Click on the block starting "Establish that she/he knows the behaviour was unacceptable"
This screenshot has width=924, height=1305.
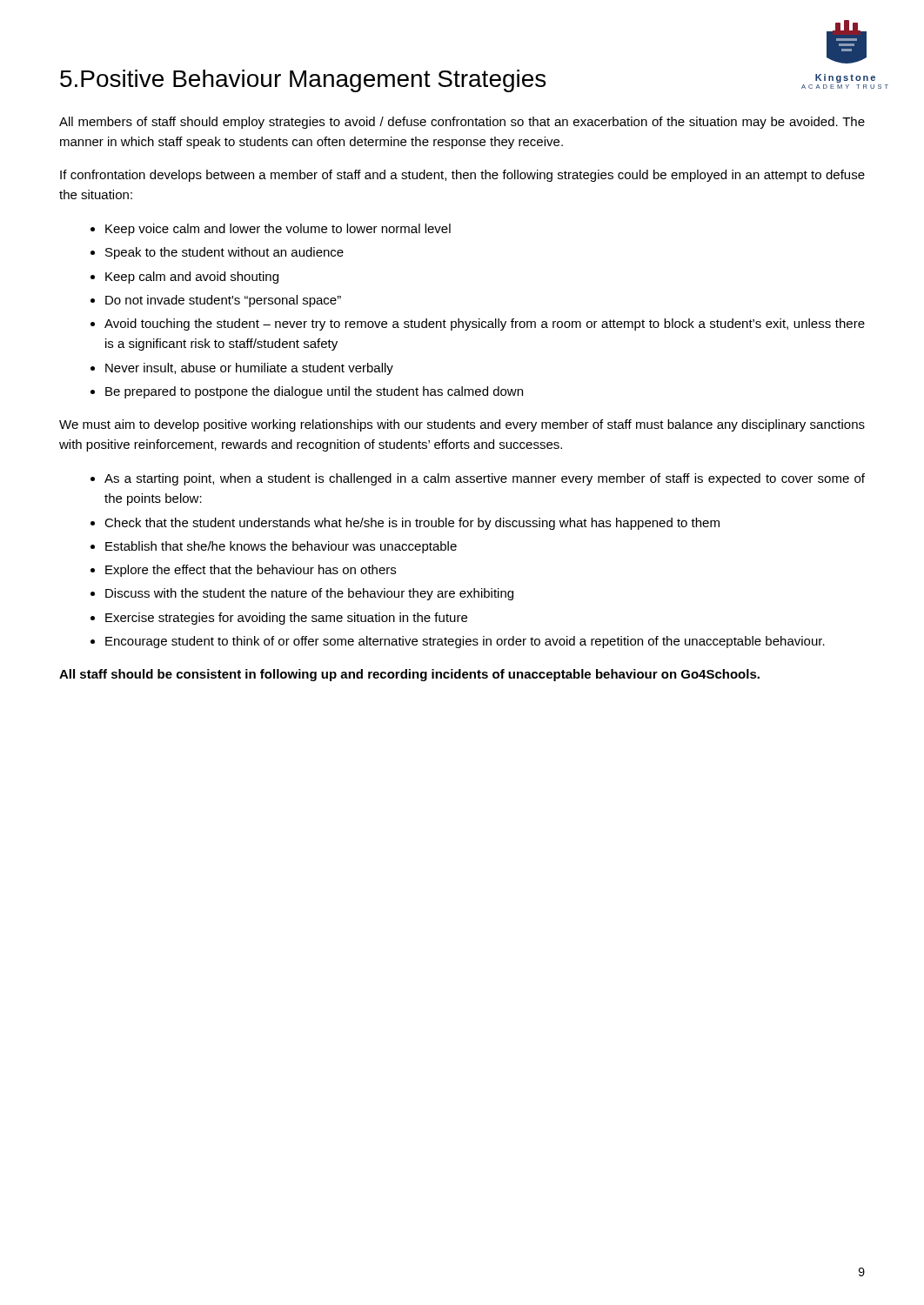(281, 546)
